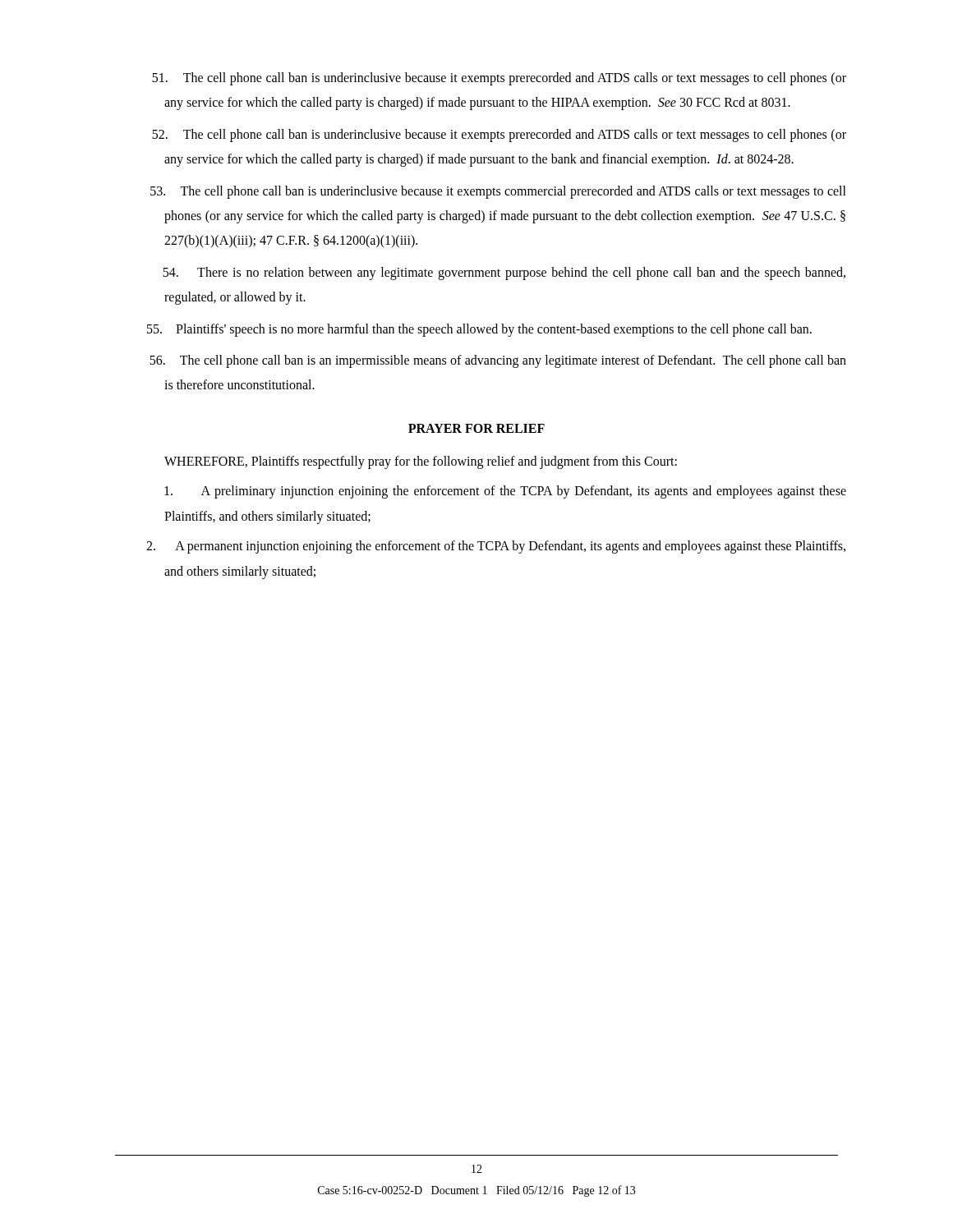
Task: Find the block on this page that starts "54. There is"
Action: tap(476, 285)
